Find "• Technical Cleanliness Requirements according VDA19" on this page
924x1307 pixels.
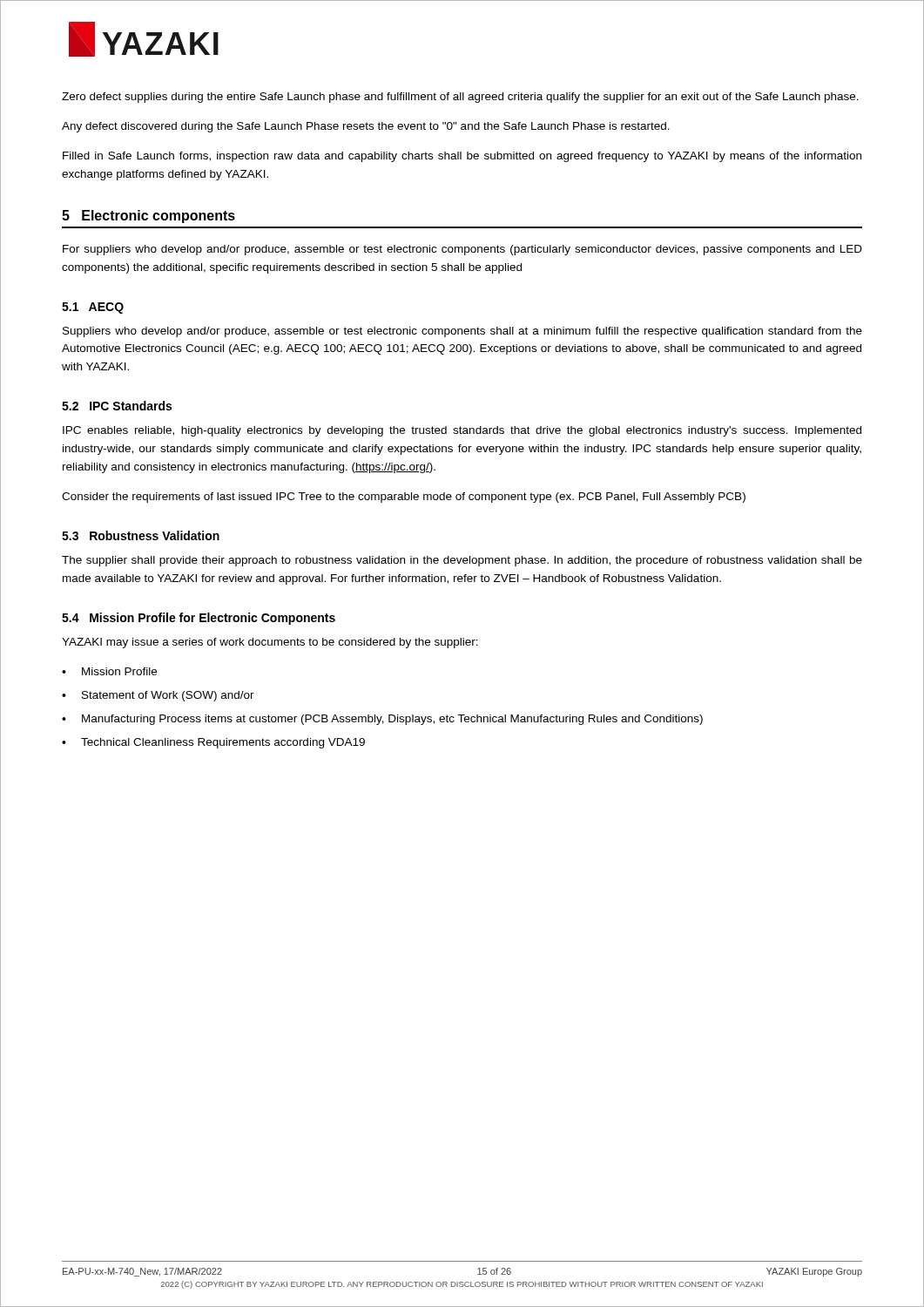pos(214,743)
